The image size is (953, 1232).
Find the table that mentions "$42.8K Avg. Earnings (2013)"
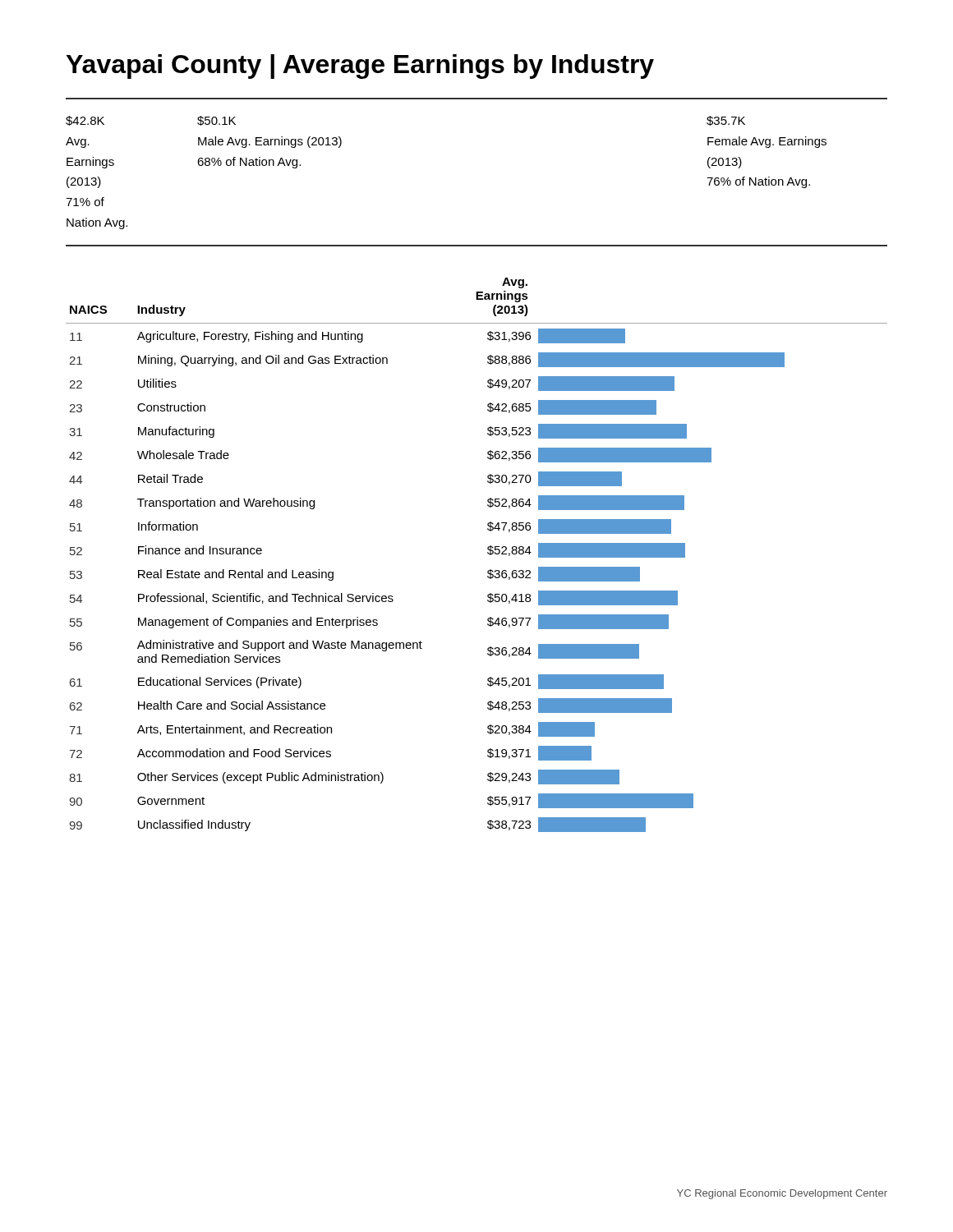[476, 172]
